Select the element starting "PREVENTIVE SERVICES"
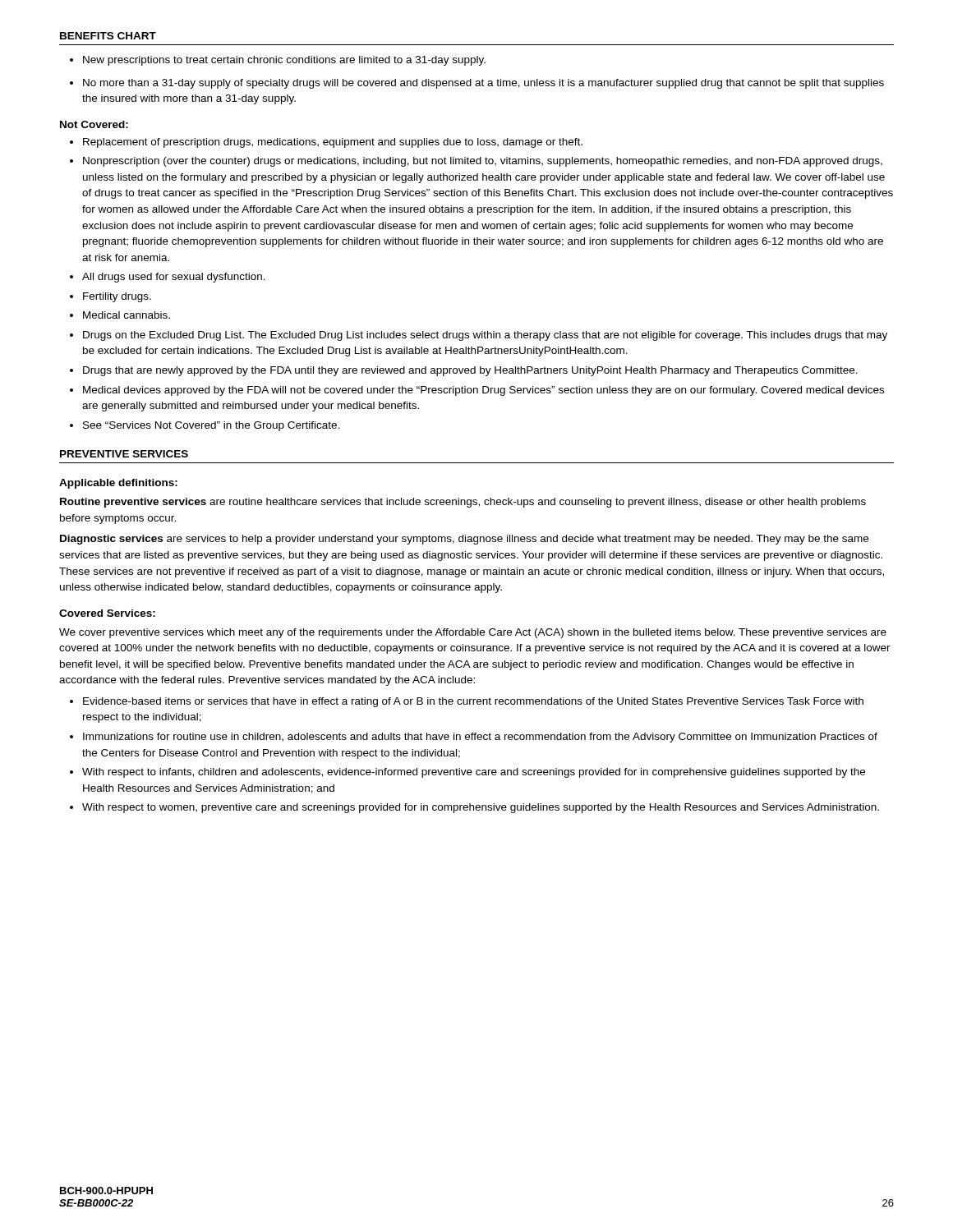This screenshot has width=953, height=1232. click(124, 454)
